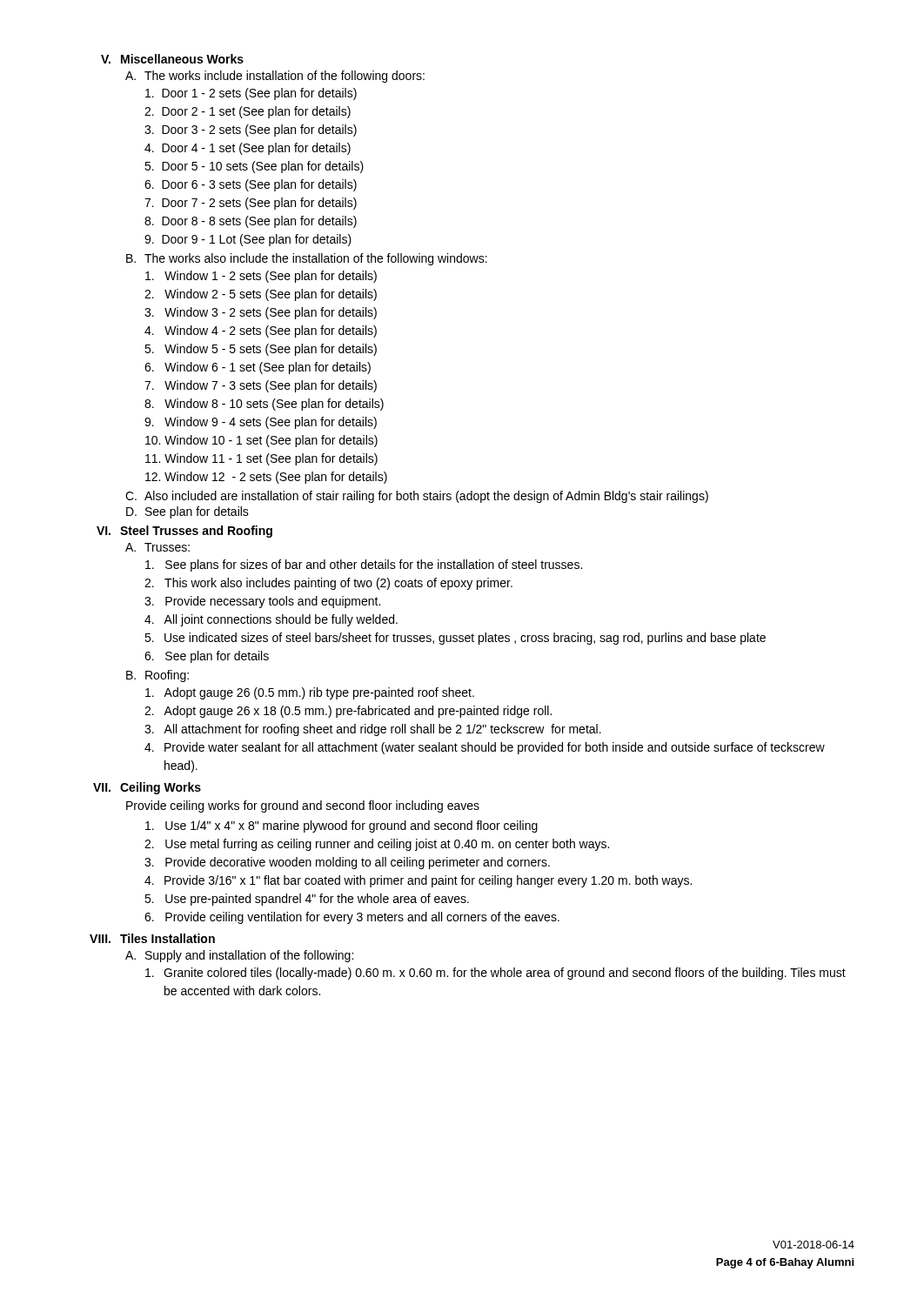Locate the passage starting "10. Window 10 - 1 set (See"

261,440
